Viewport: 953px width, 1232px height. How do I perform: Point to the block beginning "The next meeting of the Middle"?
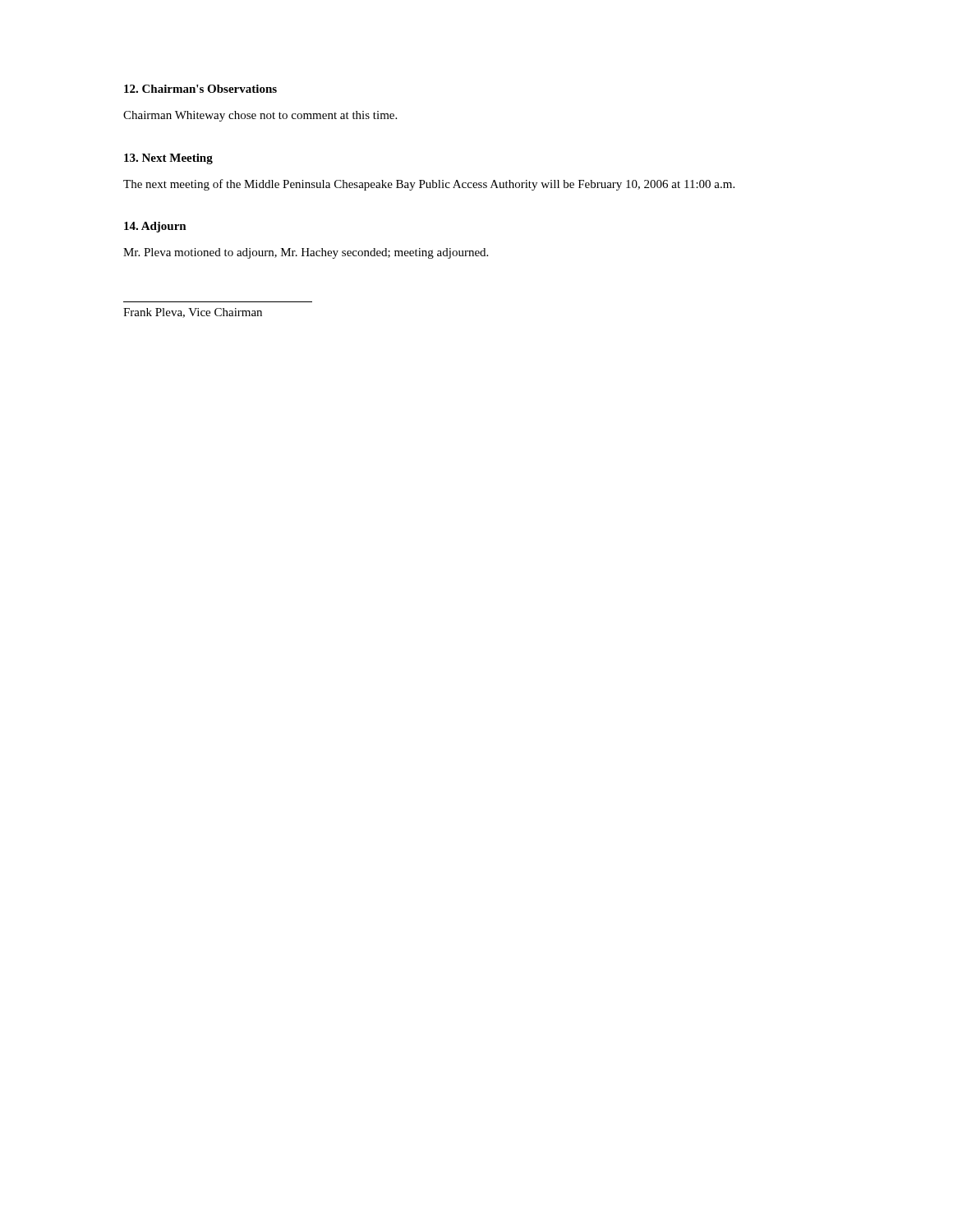[x=429, y=184]
